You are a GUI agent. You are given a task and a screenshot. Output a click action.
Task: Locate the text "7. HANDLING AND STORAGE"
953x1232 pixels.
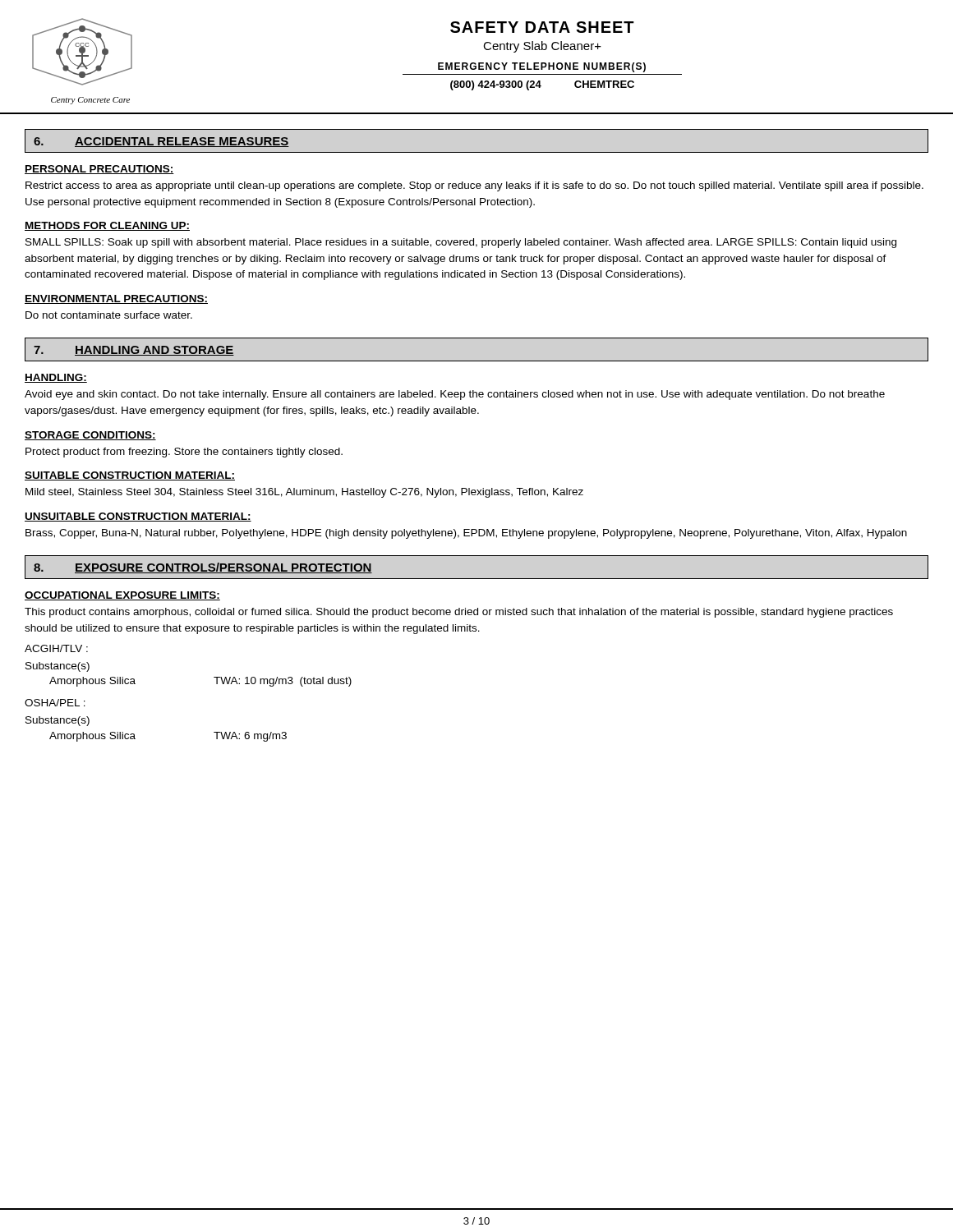134,350
